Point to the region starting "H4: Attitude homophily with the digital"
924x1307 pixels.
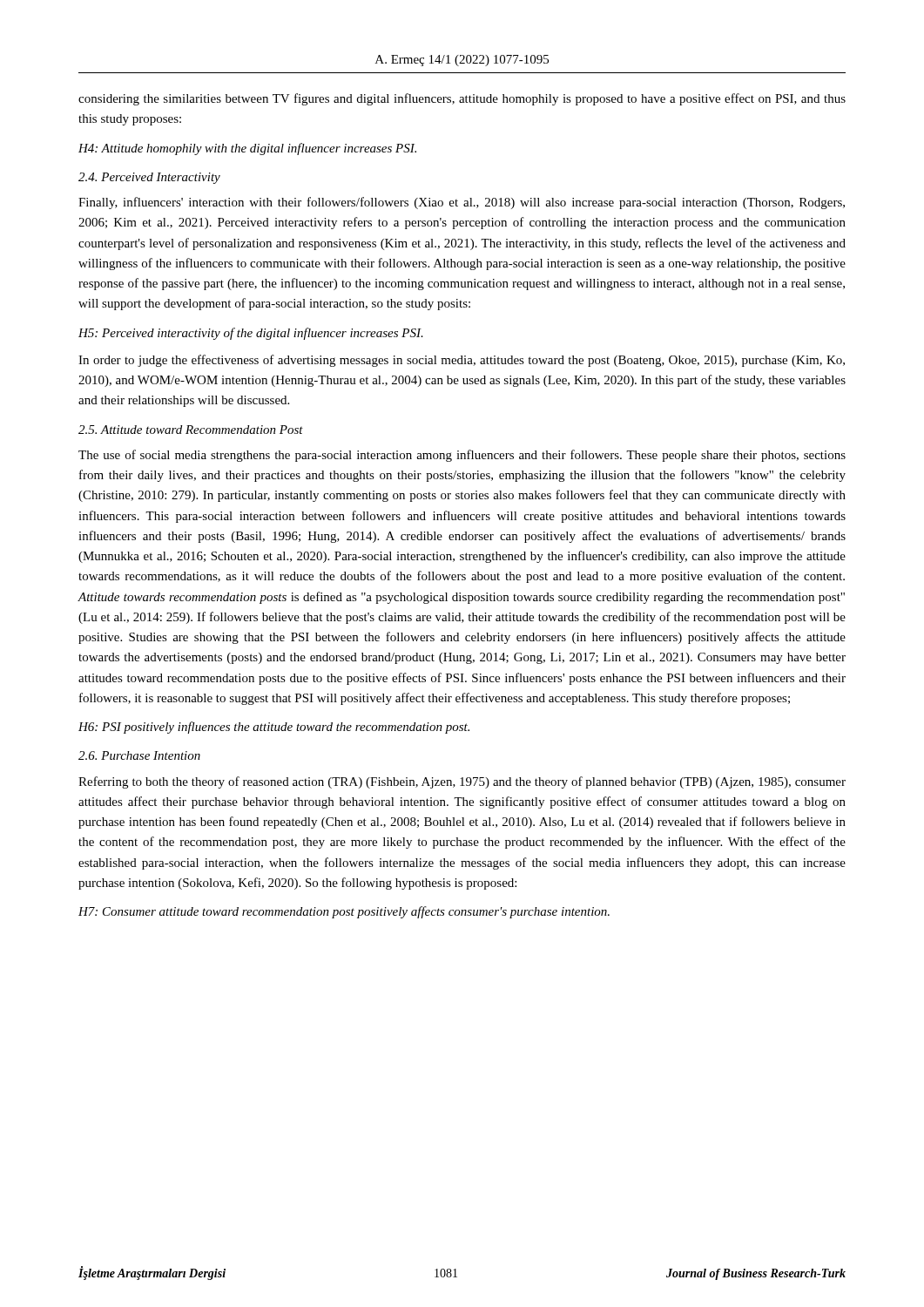pos(248,148)
